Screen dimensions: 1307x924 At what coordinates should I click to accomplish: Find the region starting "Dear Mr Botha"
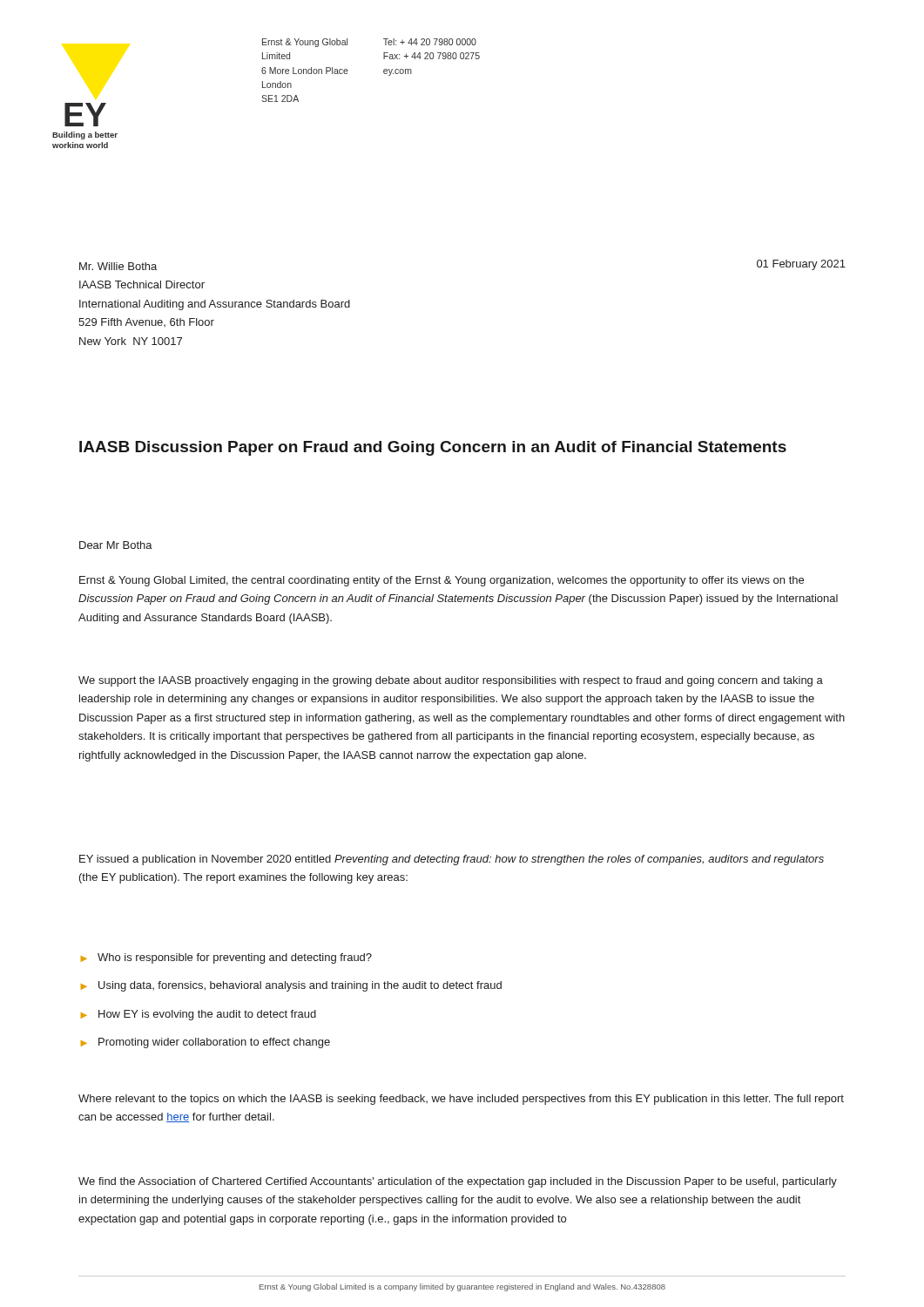(115, 545)
